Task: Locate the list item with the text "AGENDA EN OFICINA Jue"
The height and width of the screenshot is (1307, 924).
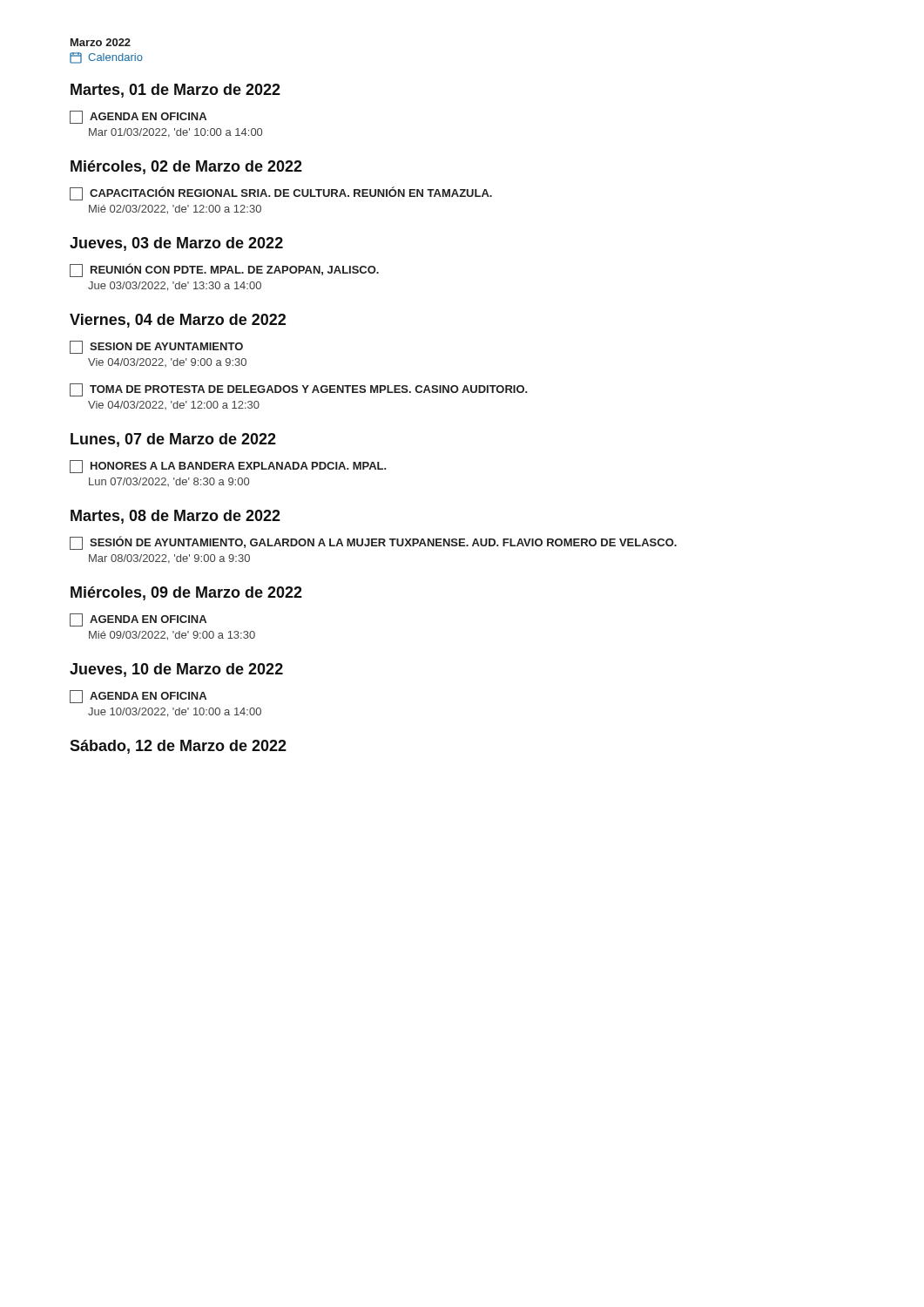Action: pos(138,697)
